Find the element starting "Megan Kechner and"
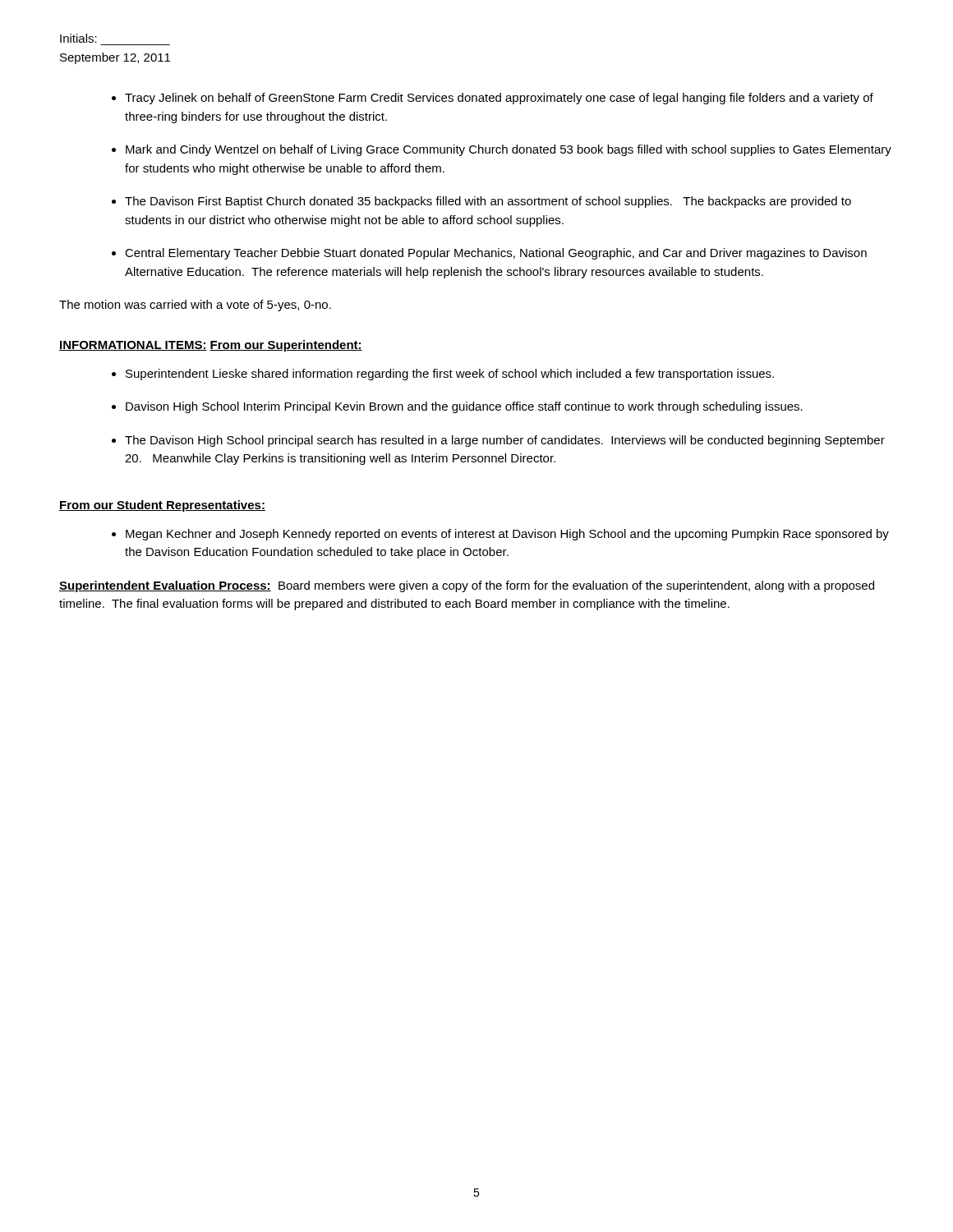 click(x=507, y=542)
